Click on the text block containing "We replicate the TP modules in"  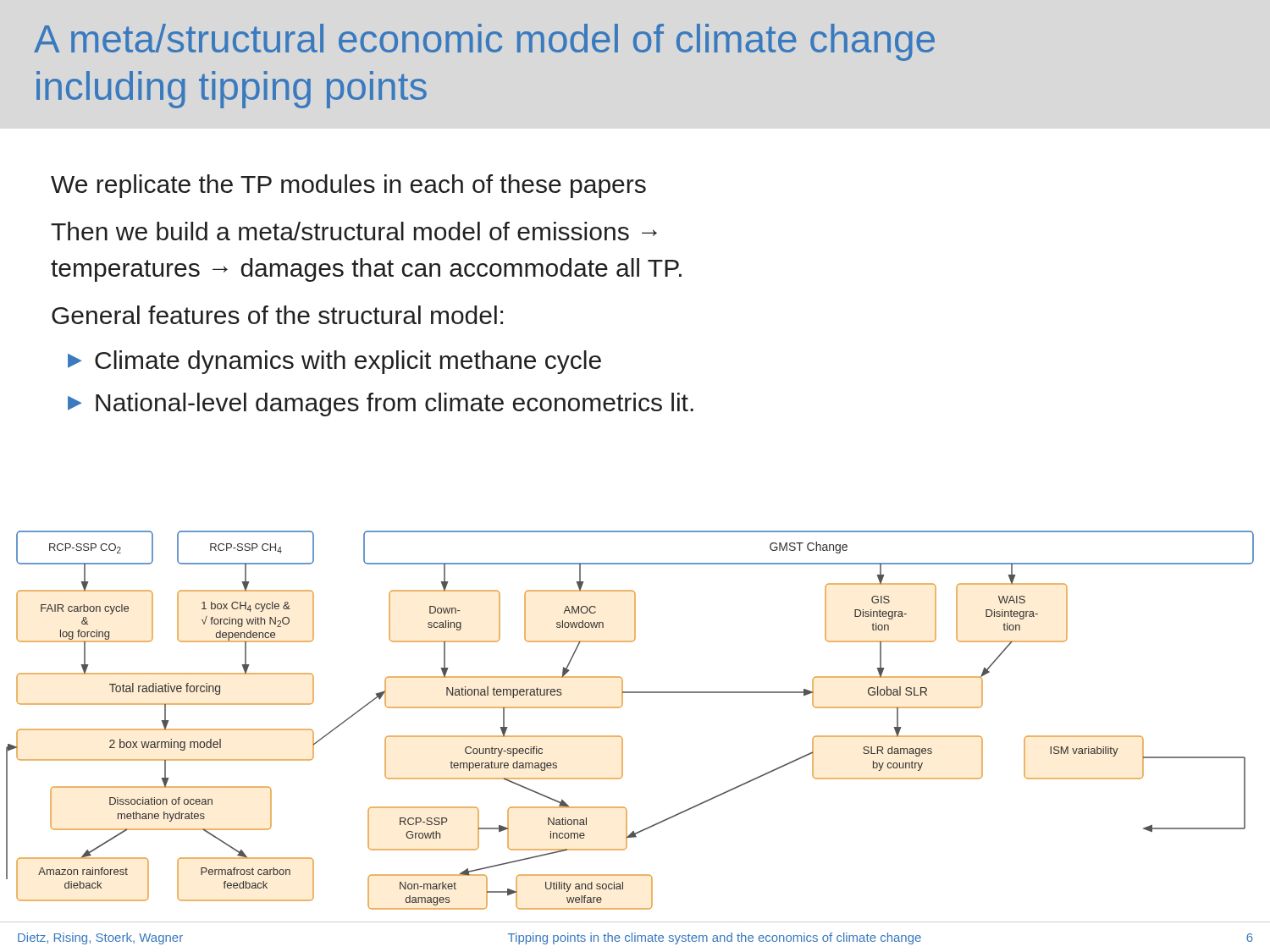click(x=349, y=184)
